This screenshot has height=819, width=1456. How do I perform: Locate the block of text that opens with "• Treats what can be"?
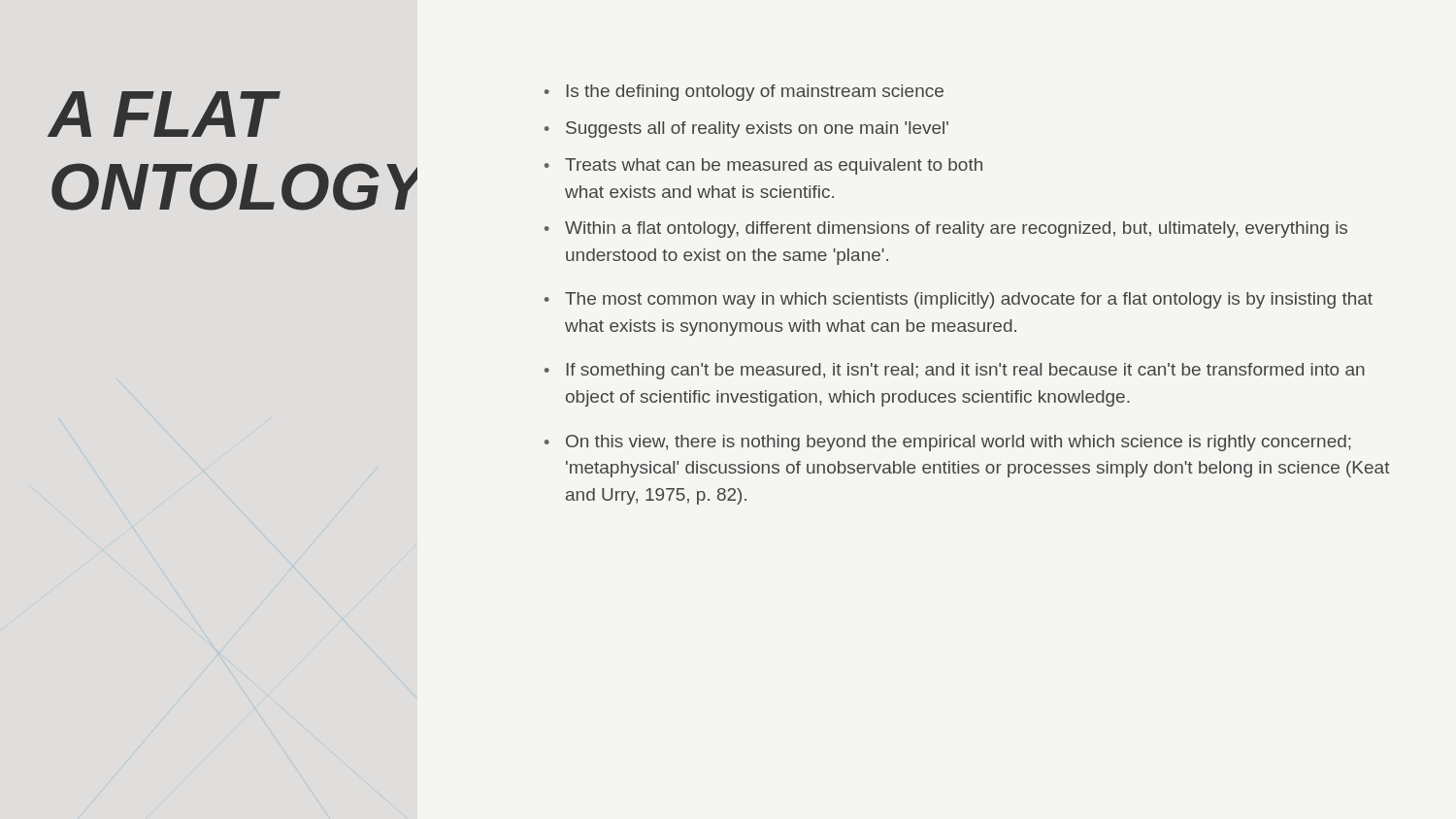[764, 178]
